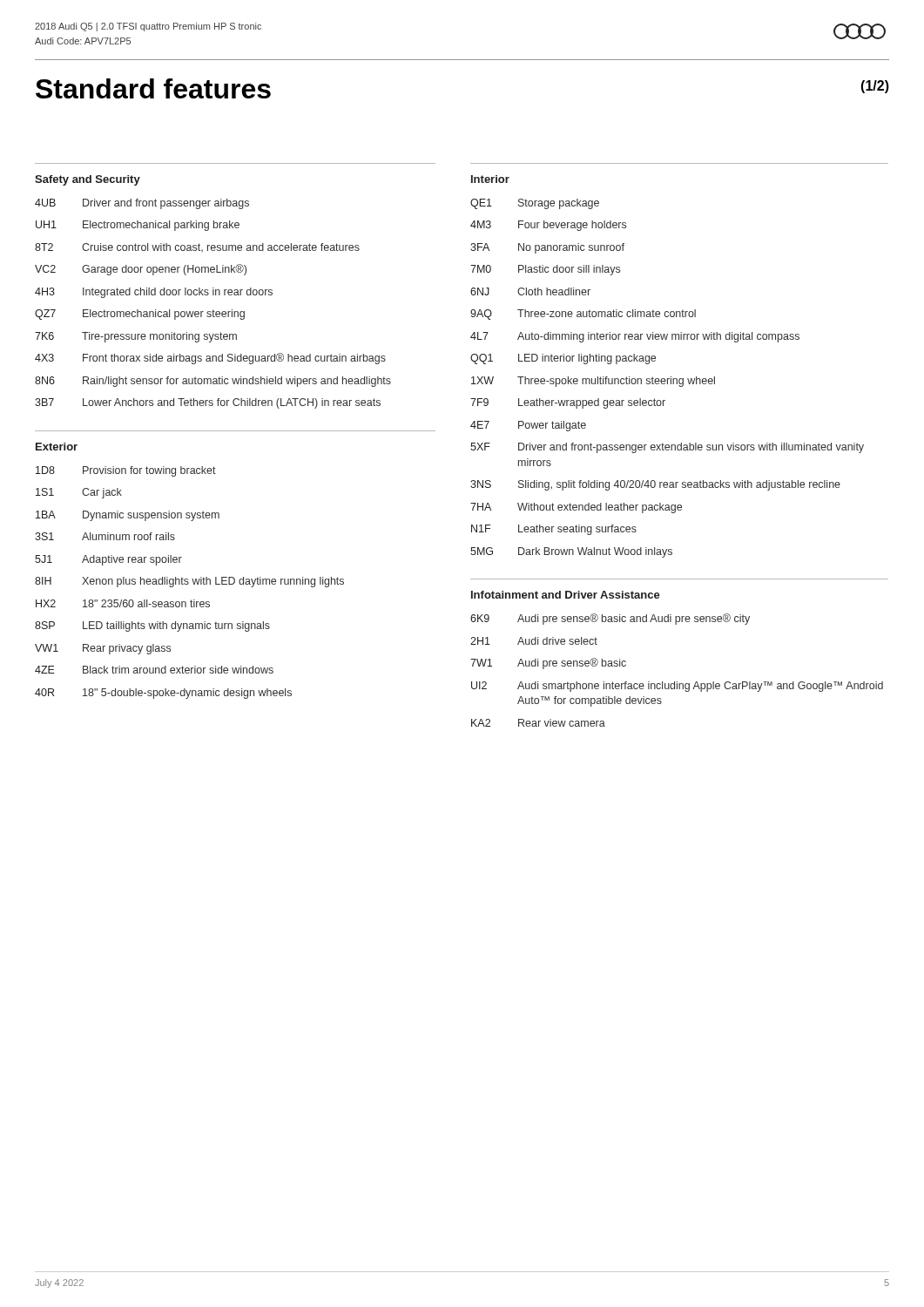Locate the section header that reads "Infotainment and Driver Assistance"
The image size is (924, 1307).
click(565, 595)
